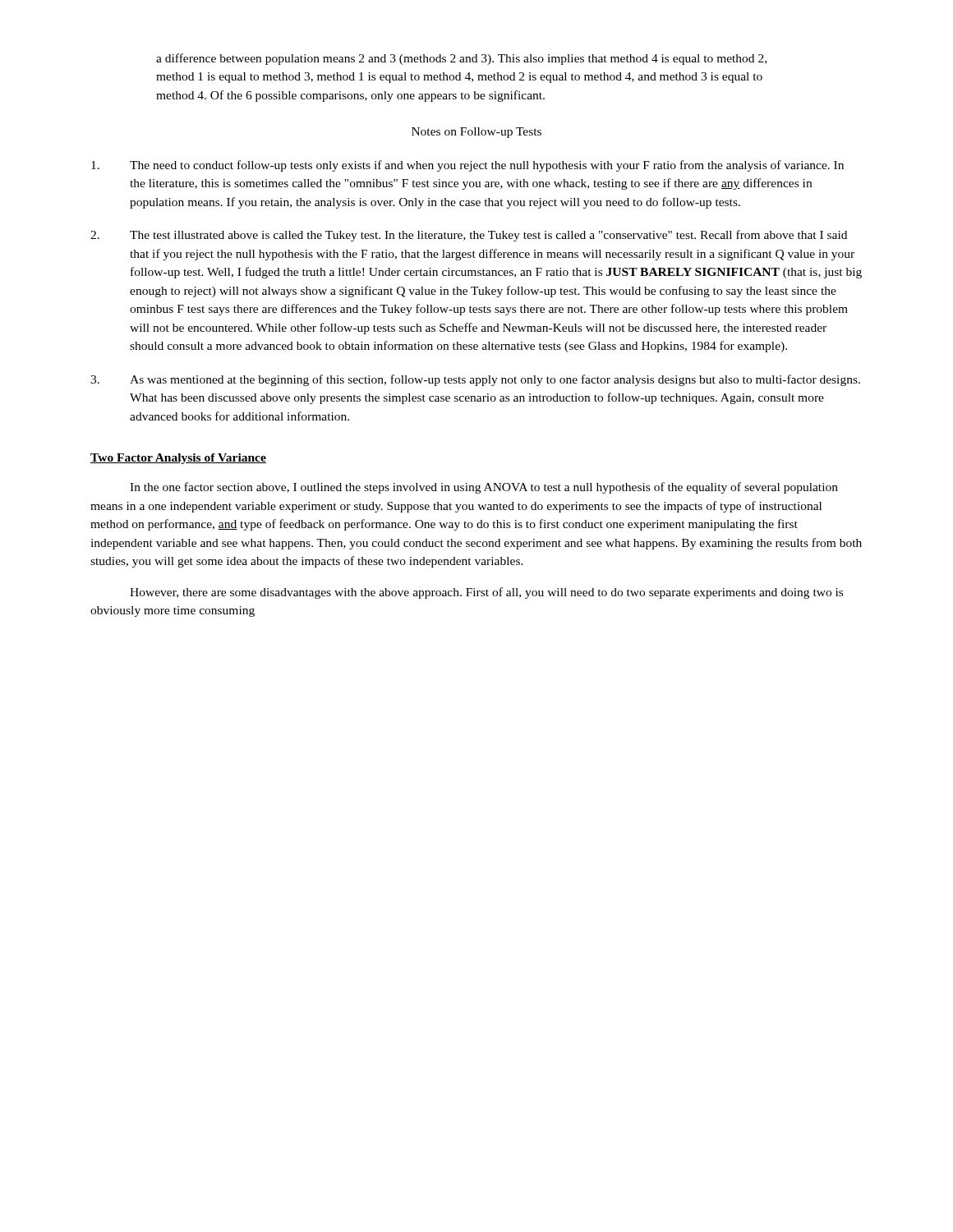953x1232 pixels.
Task: Select the text block that says "However, there are some disadvantages"
Action: tap(476, 601)
